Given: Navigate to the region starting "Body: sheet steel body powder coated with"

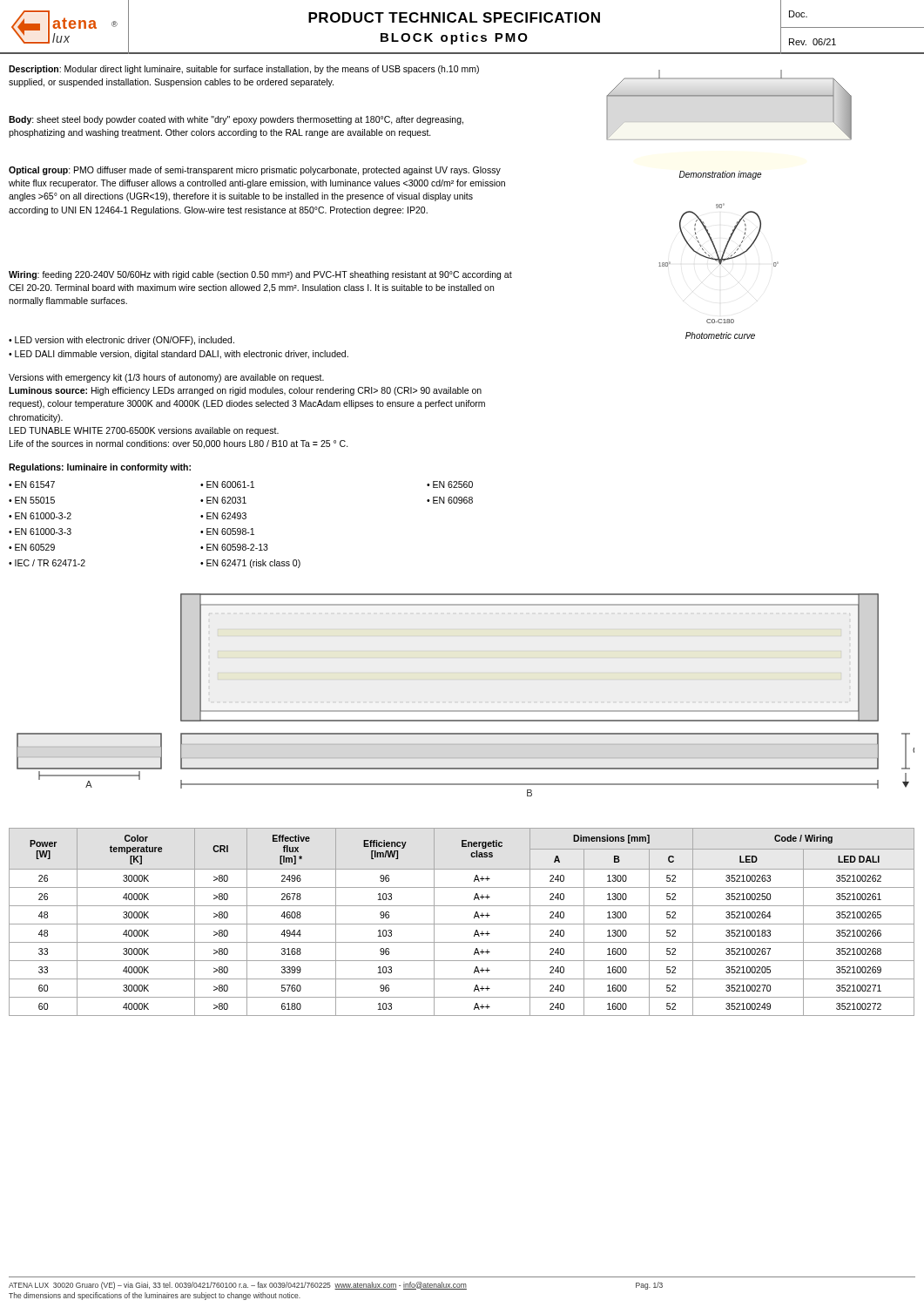Looking at the screenshot, I should [x=236, y=126].
